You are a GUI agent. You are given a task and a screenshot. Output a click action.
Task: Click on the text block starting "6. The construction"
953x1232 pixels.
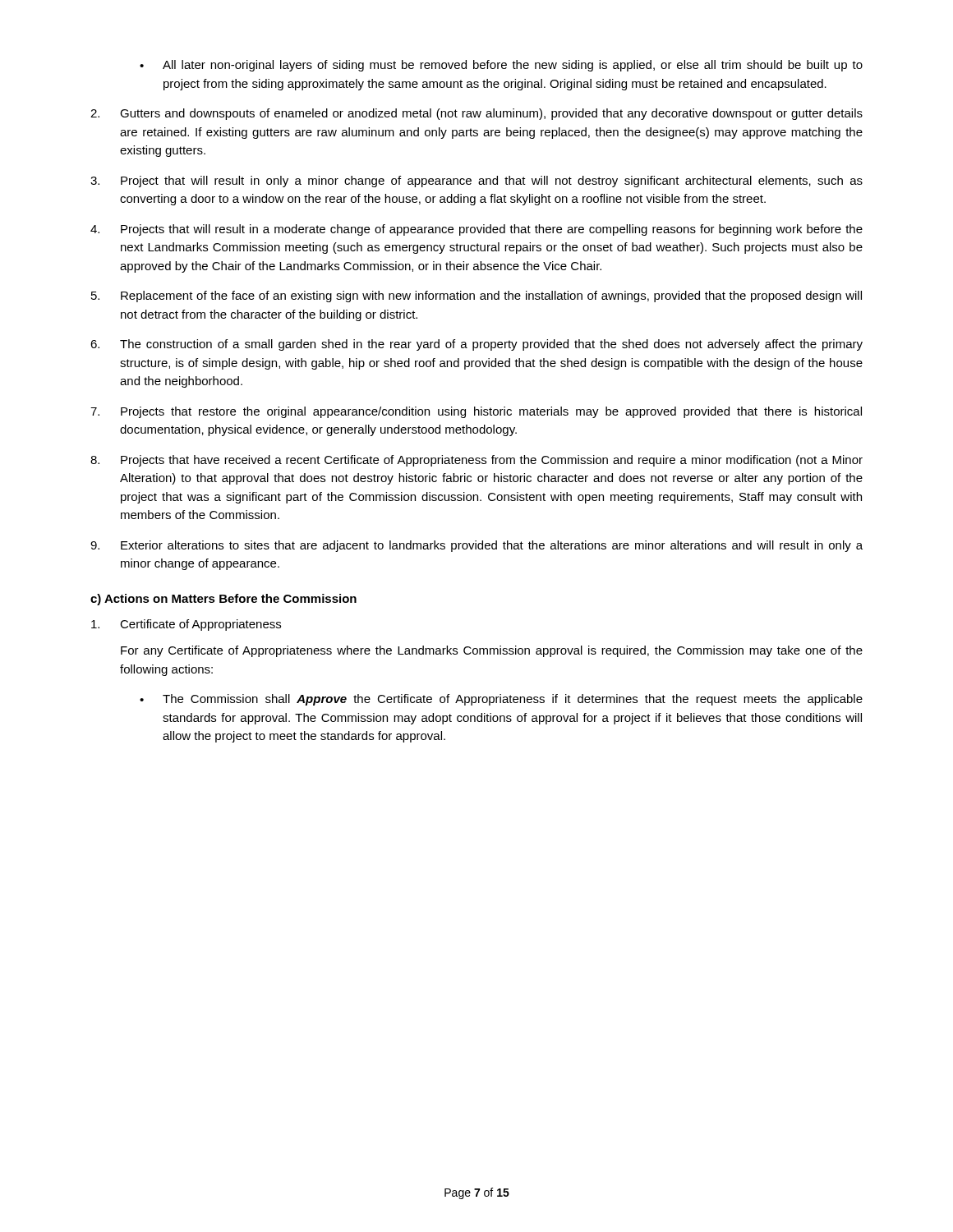click(x=476, y=363)
